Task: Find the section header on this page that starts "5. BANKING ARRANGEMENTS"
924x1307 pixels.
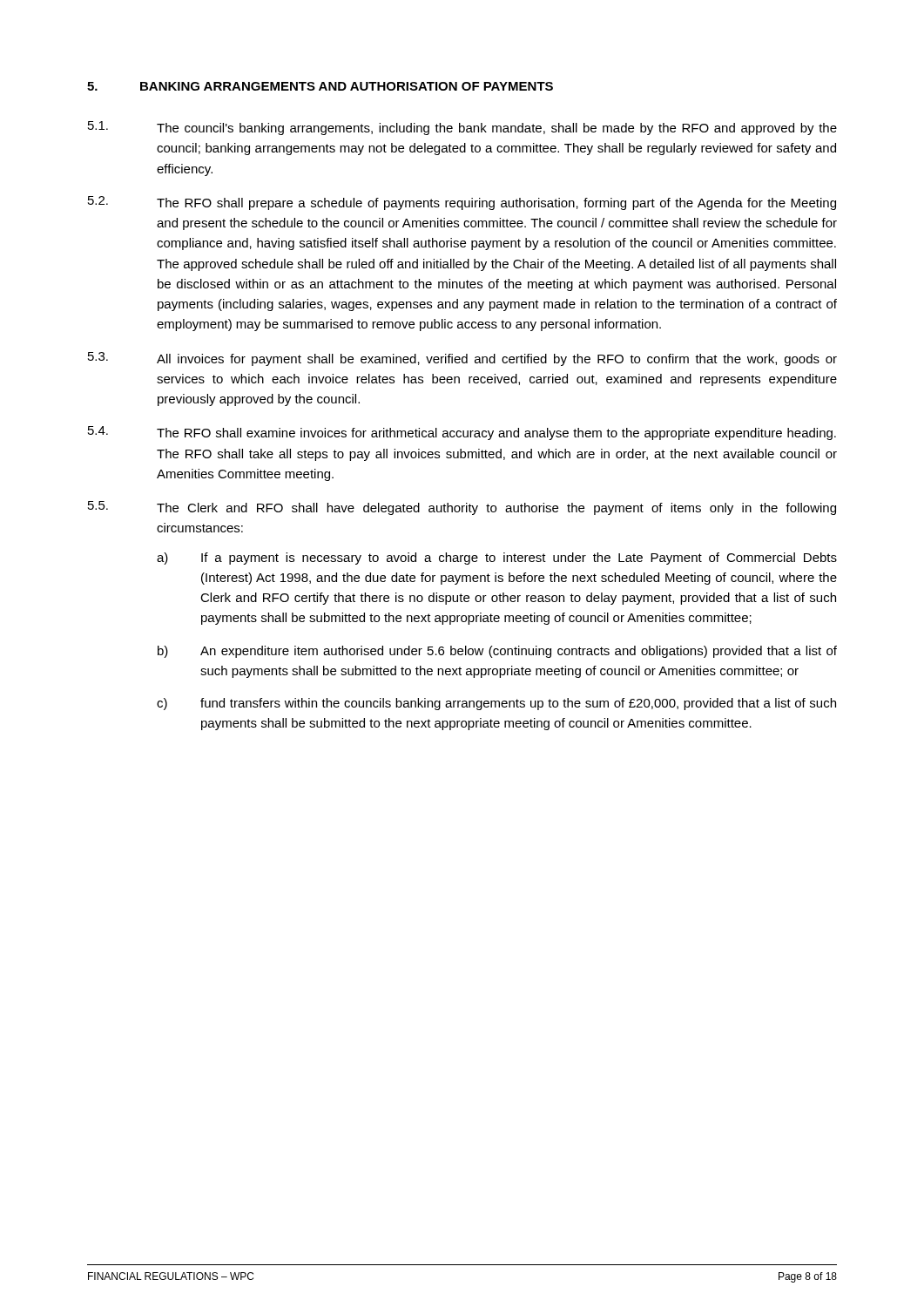Action: click(x=320, y=86)
